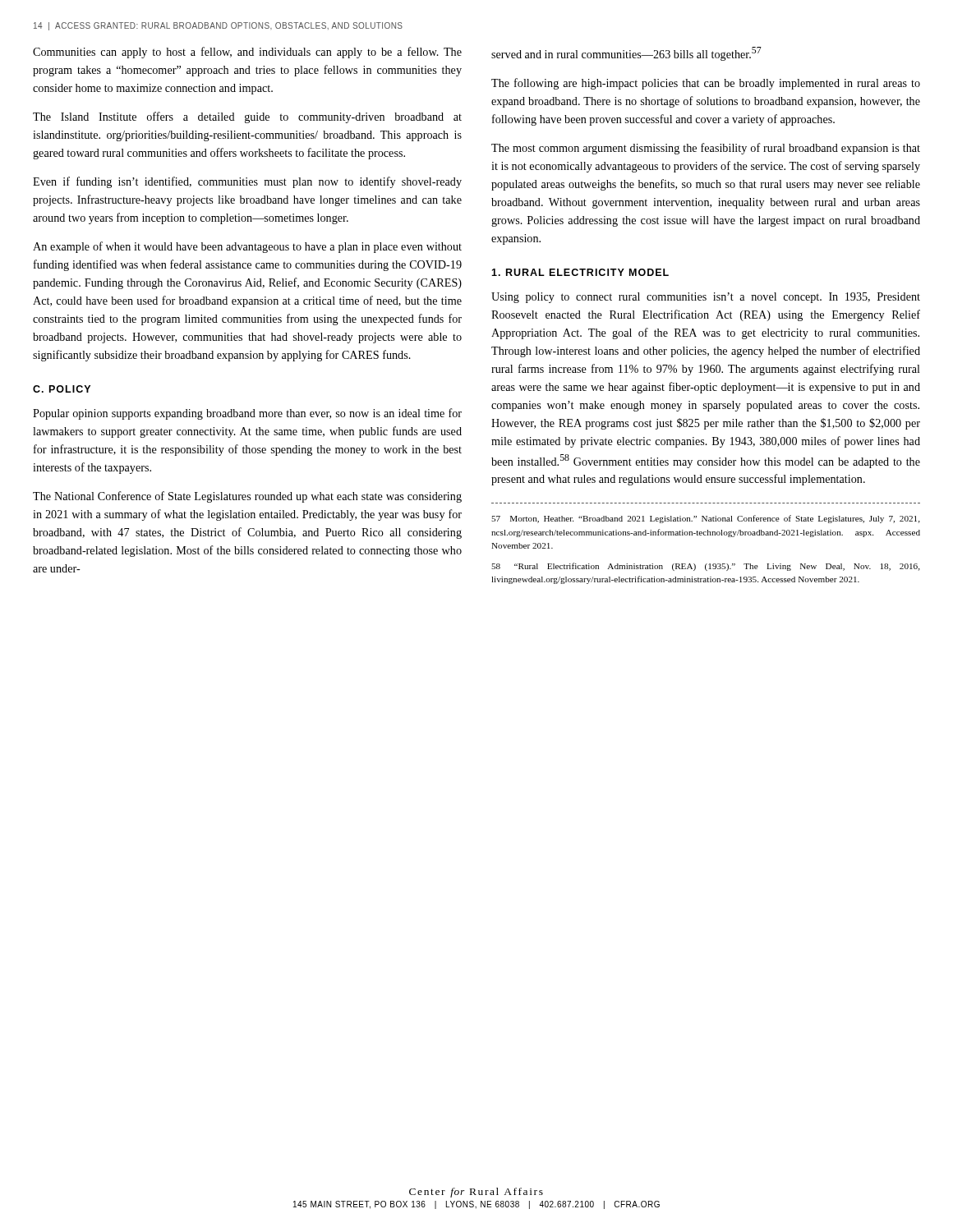The image size is (953, 1232).
Task: Point to the text block starting "served and in rural"
Action: click(706, 53)
